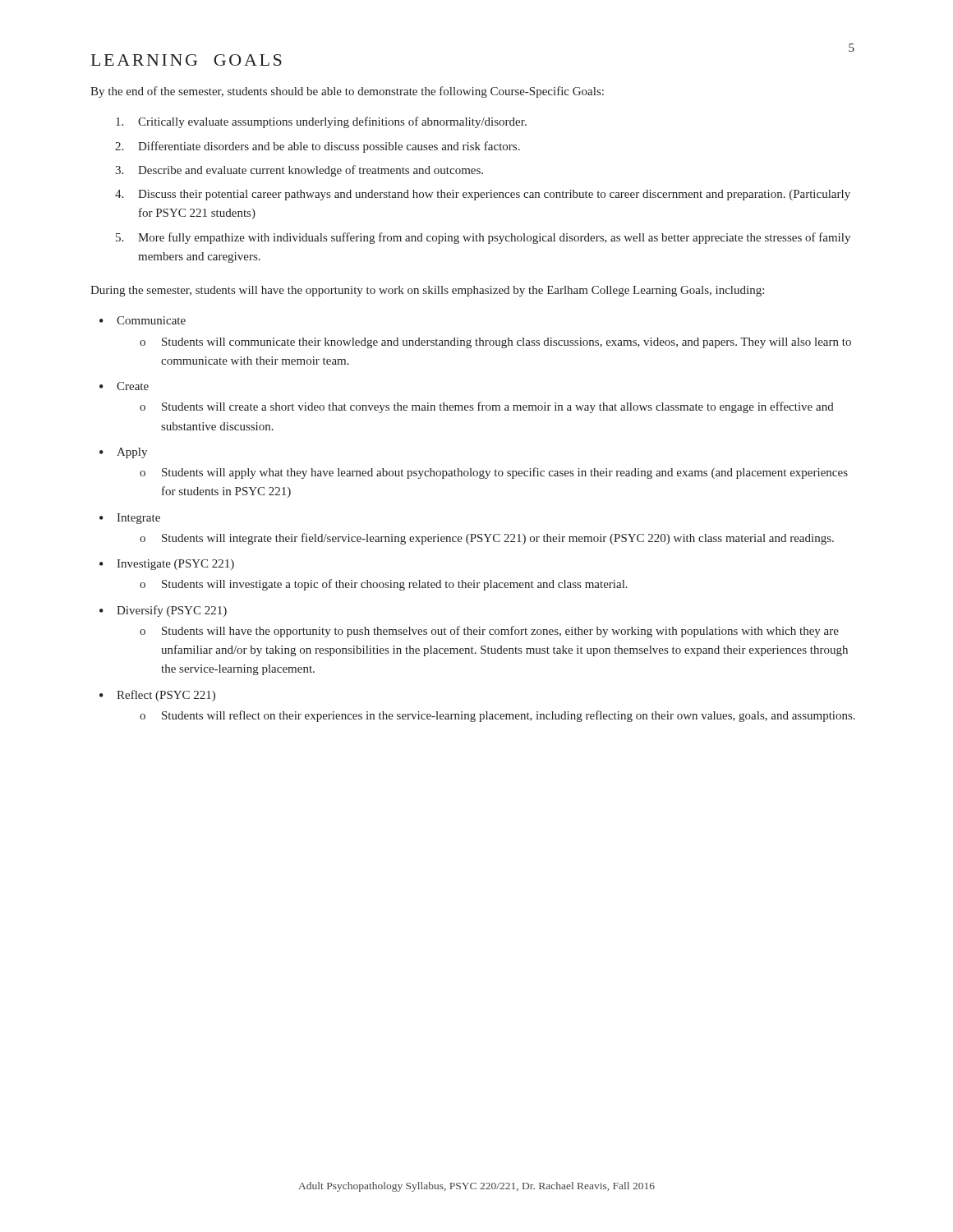Image resolution: width=953 pixels, height=1232 pixels.
Task: Point to the passage starting "By the end of the semester, students should"
Action: [347, 91]
